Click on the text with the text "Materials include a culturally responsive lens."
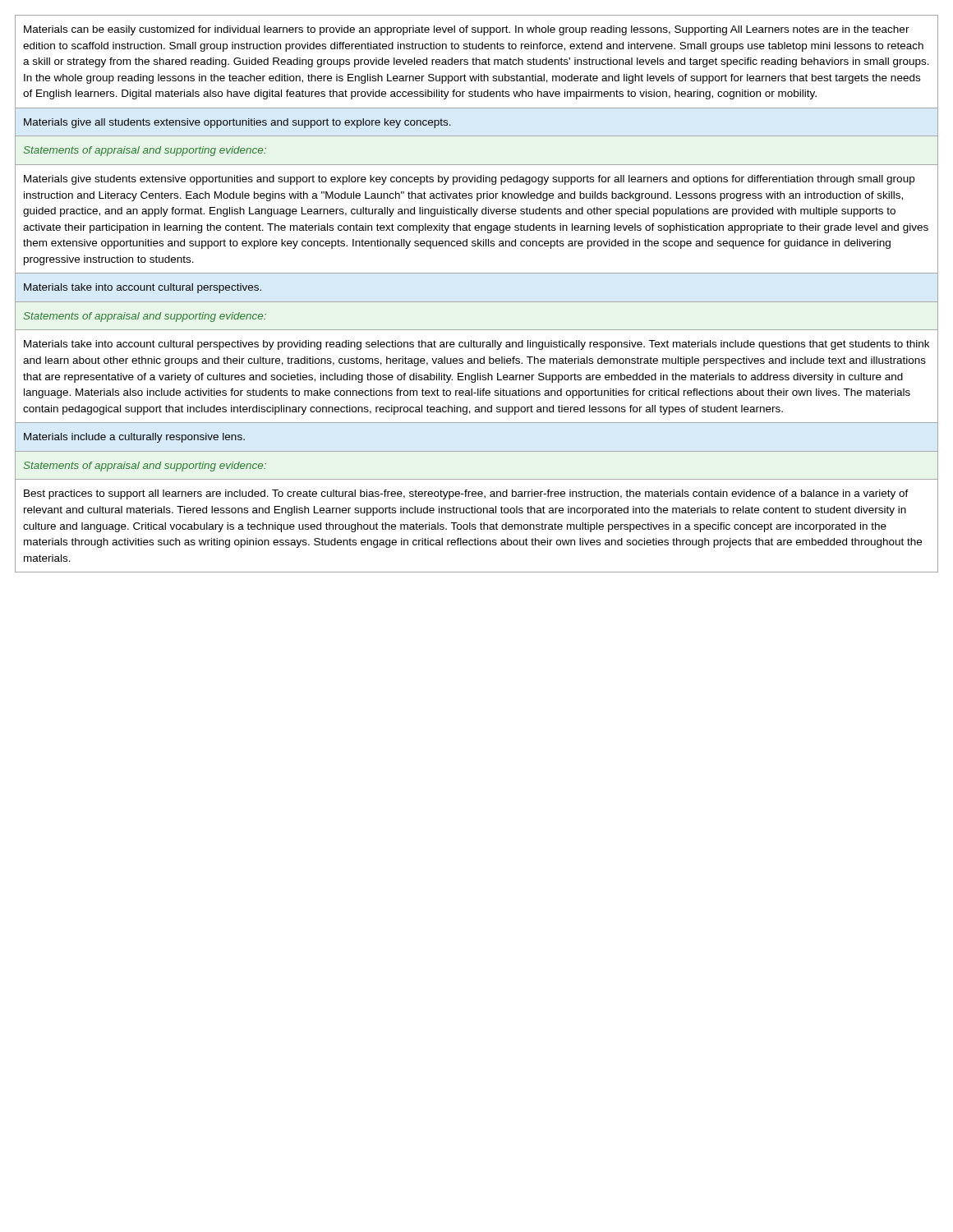The width and height of the screenshot is (953, 1232). 134,437
